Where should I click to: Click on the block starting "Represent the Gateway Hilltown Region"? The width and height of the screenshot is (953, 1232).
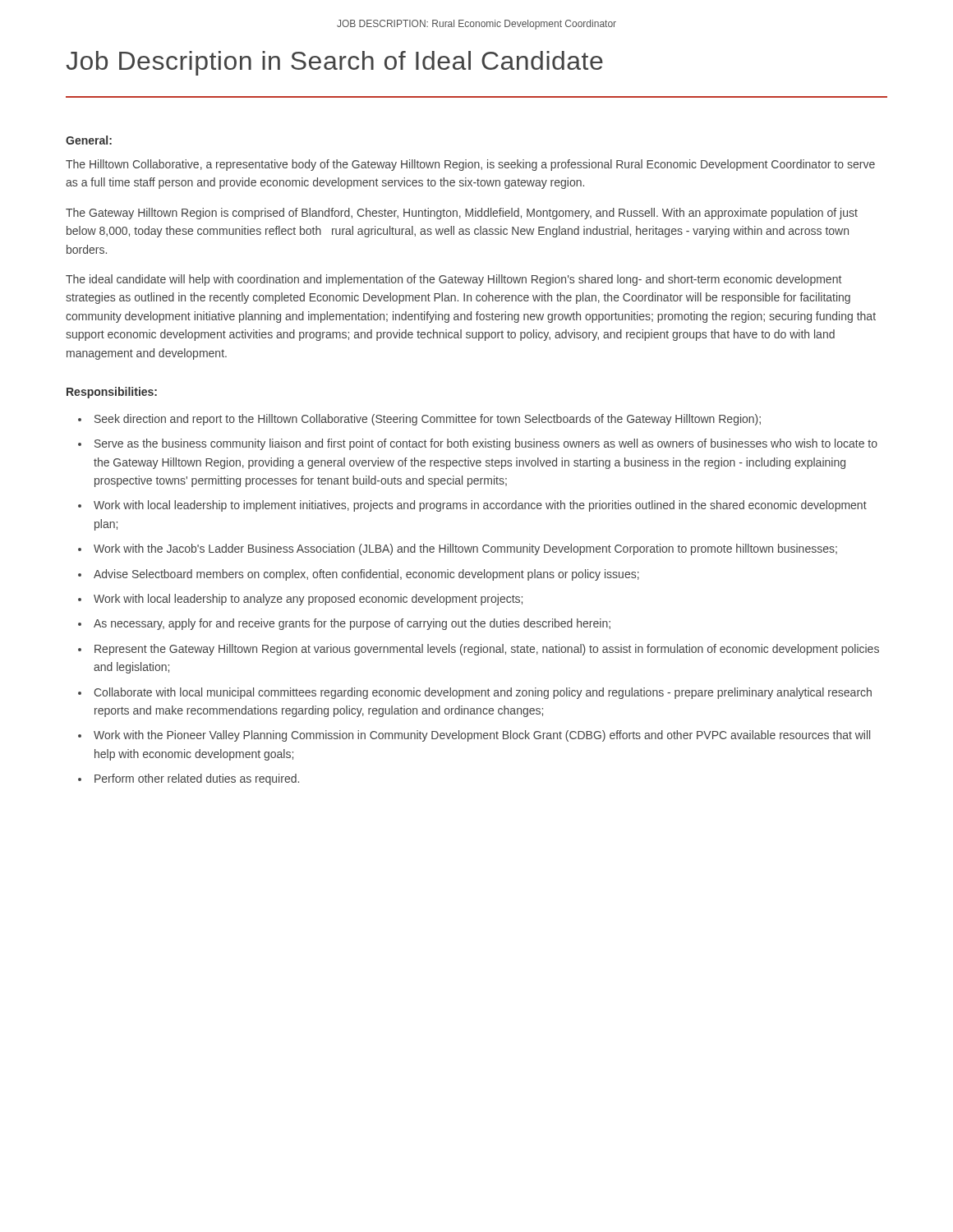point(487,658)
